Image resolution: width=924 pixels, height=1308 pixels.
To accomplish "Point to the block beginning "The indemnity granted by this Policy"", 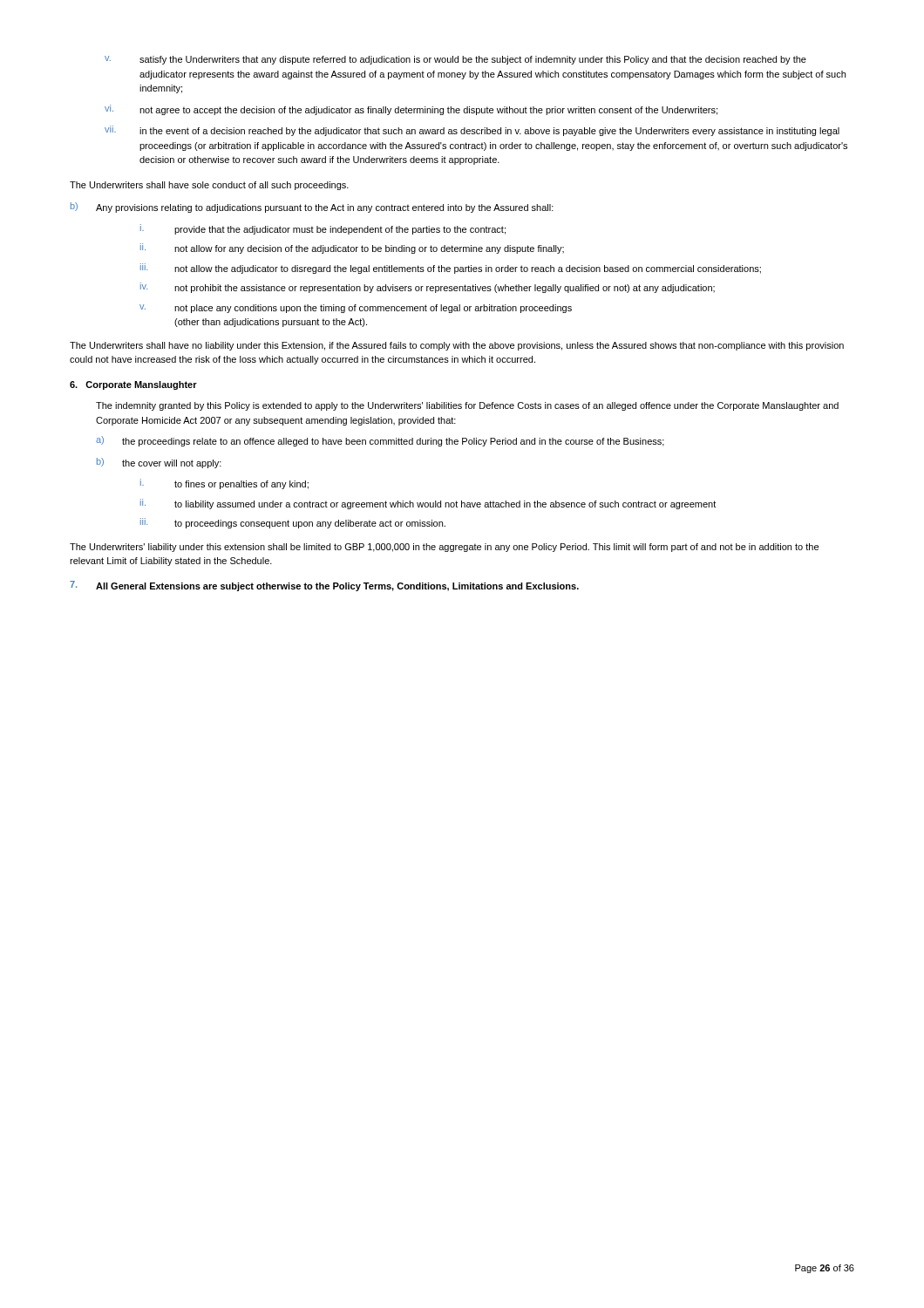I will 467,413.
